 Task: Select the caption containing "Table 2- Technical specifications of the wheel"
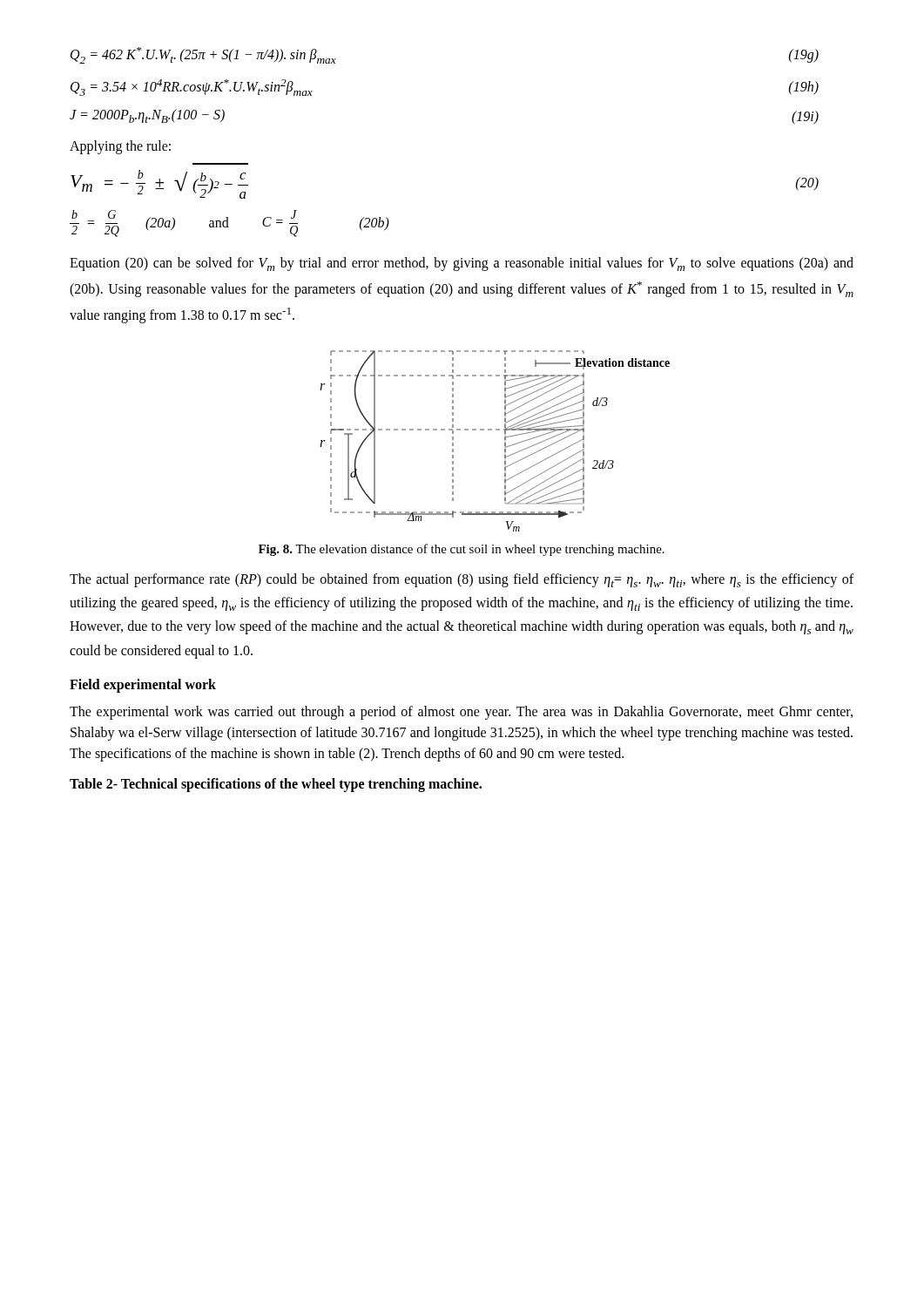click(276, 783)
